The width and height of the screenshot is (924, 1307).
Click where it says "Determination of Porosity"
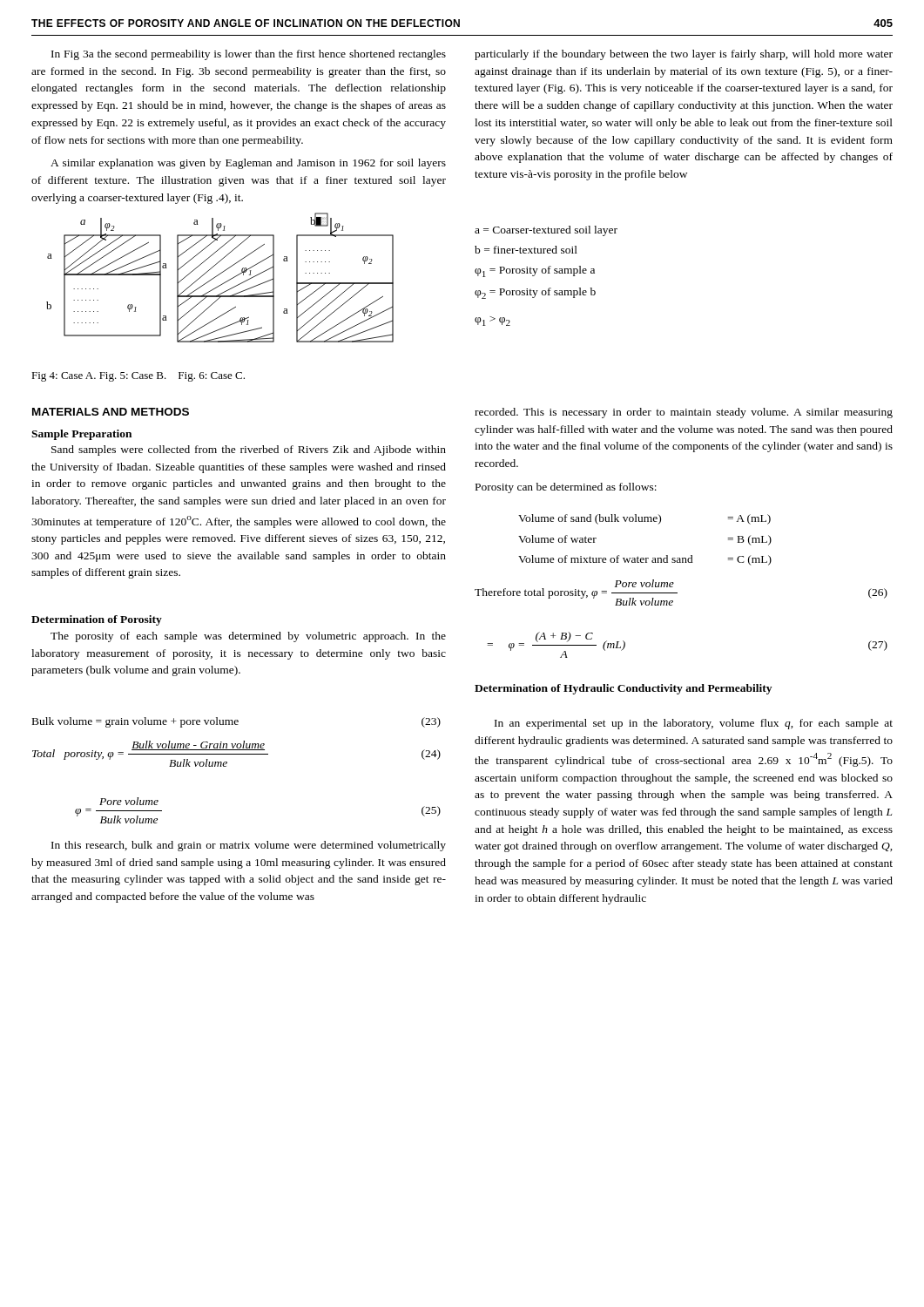click(x=97, y=619)
